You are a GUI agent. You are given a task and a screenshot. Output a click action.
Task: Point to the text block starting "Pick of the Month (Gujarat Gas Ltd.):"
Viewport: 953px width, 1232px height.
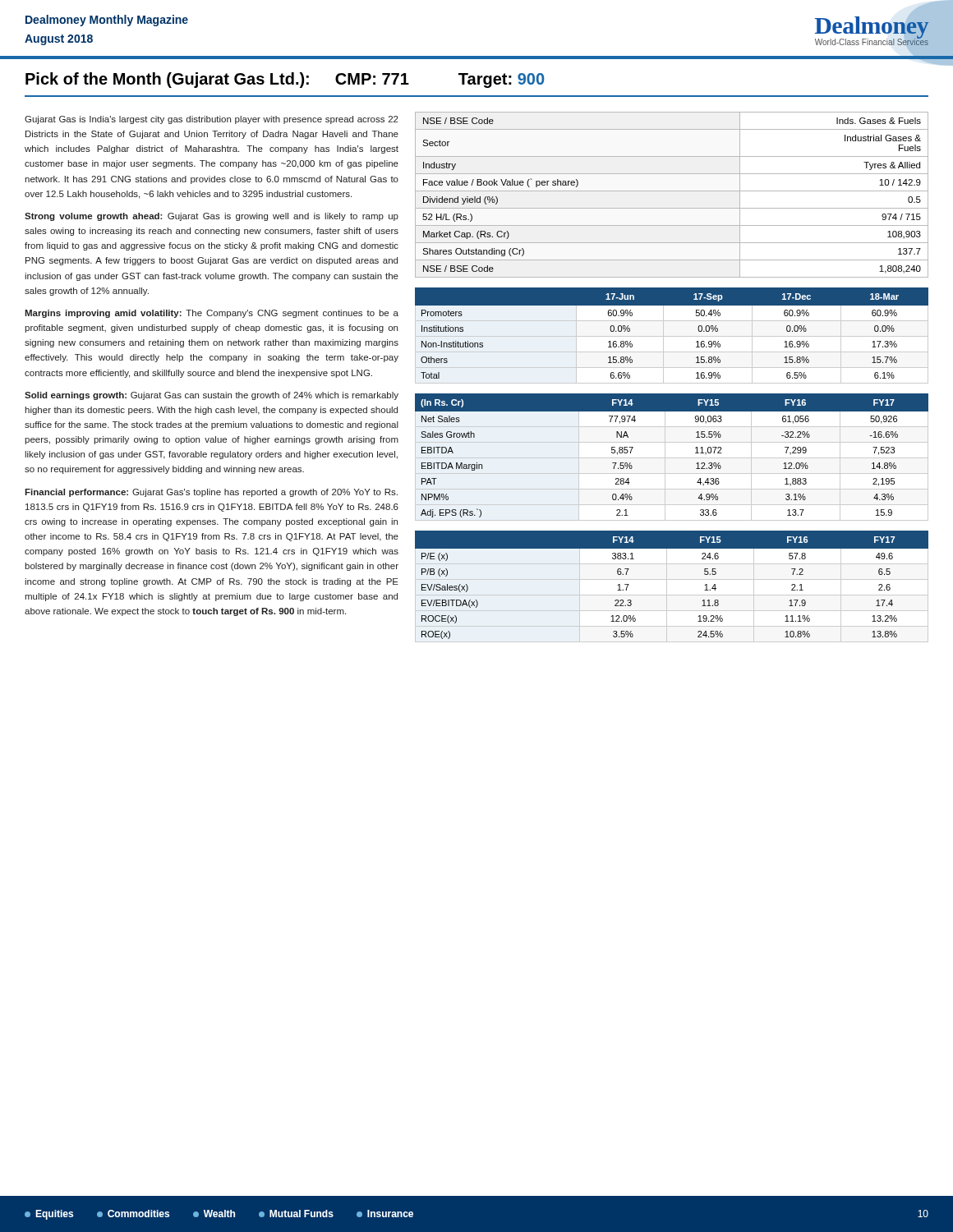[x=168, y=79]
